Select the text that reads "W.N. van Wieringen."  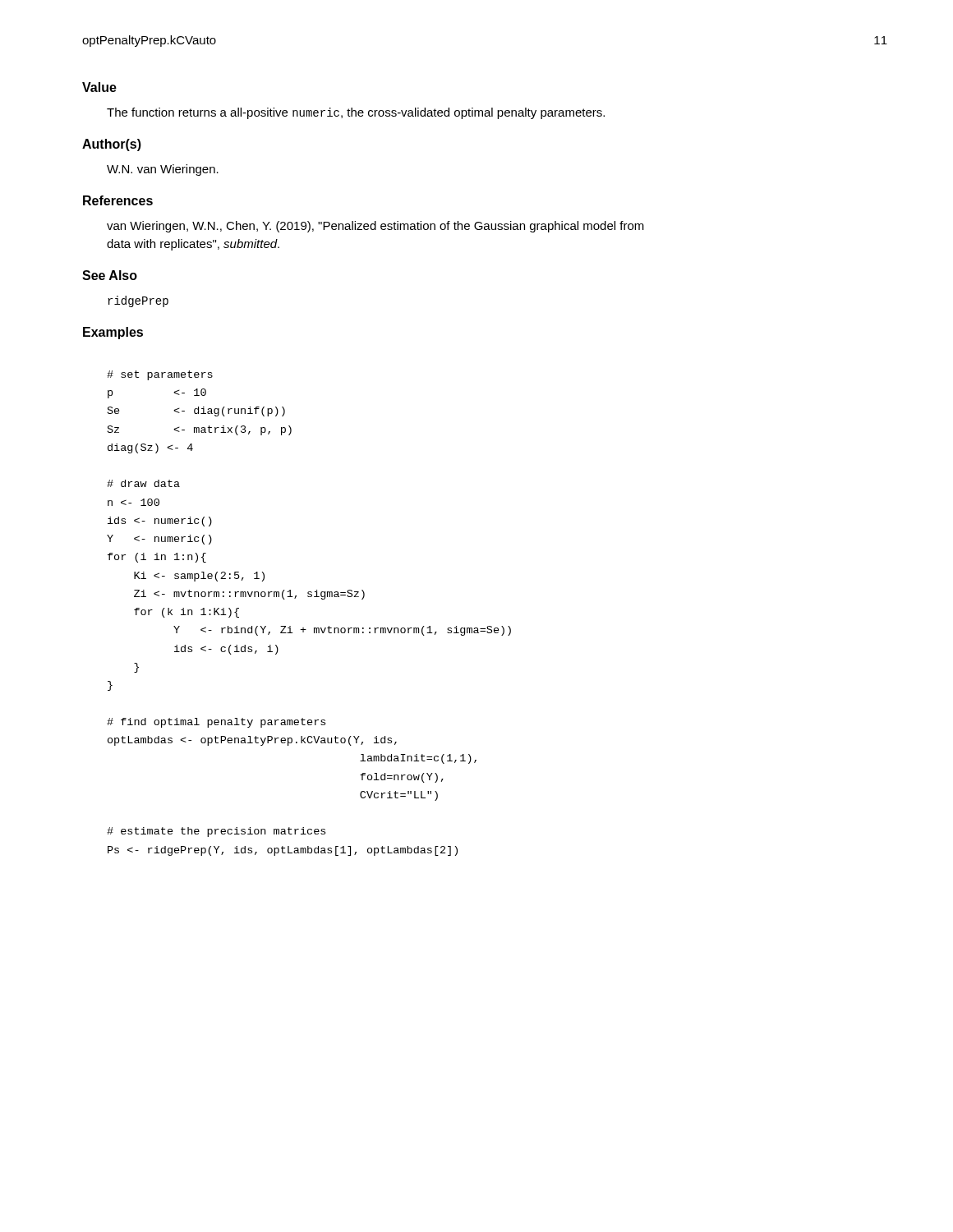point(163,169)
